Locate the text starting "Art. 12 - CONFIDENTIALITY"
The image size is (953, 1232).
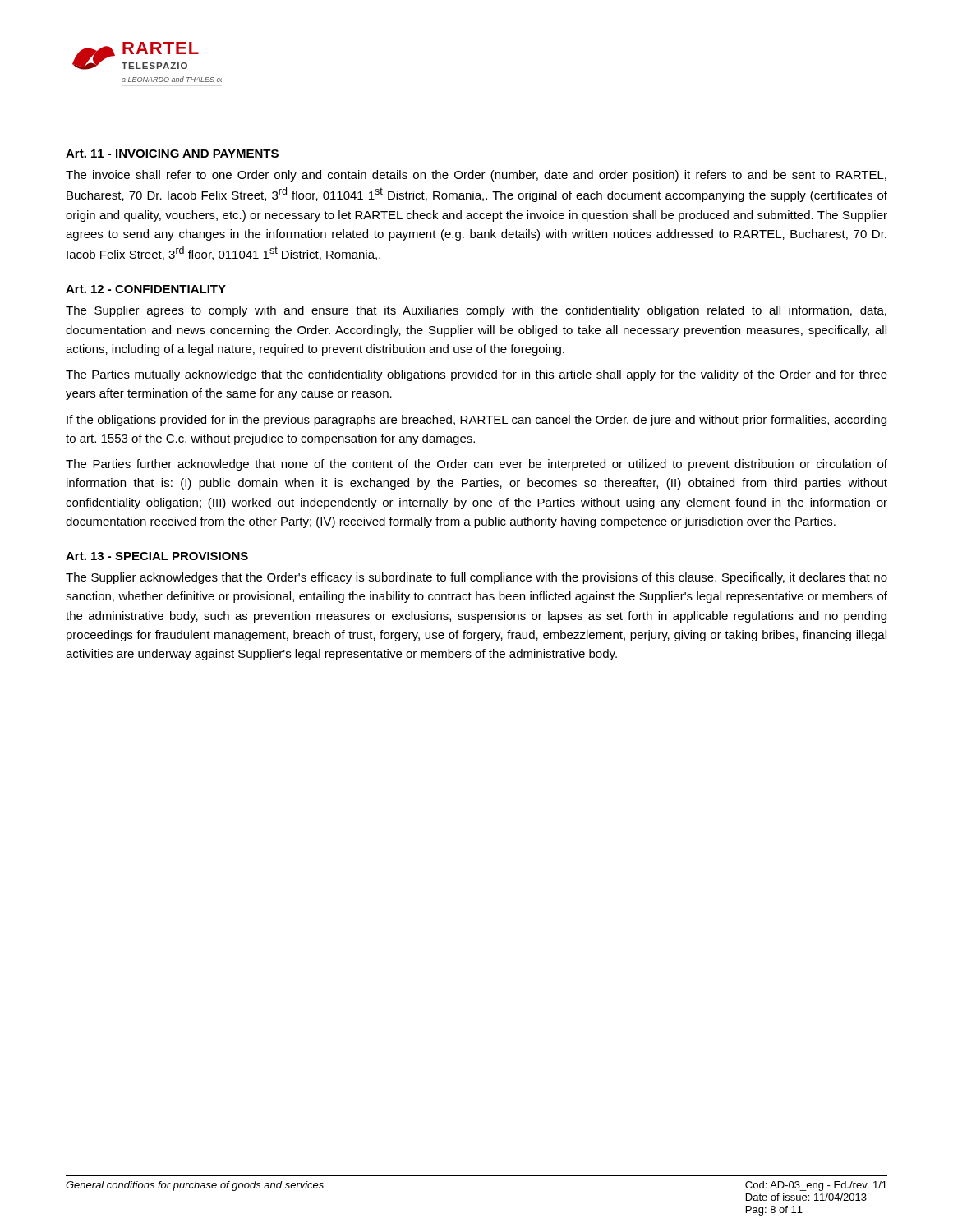tap(146, 289)
